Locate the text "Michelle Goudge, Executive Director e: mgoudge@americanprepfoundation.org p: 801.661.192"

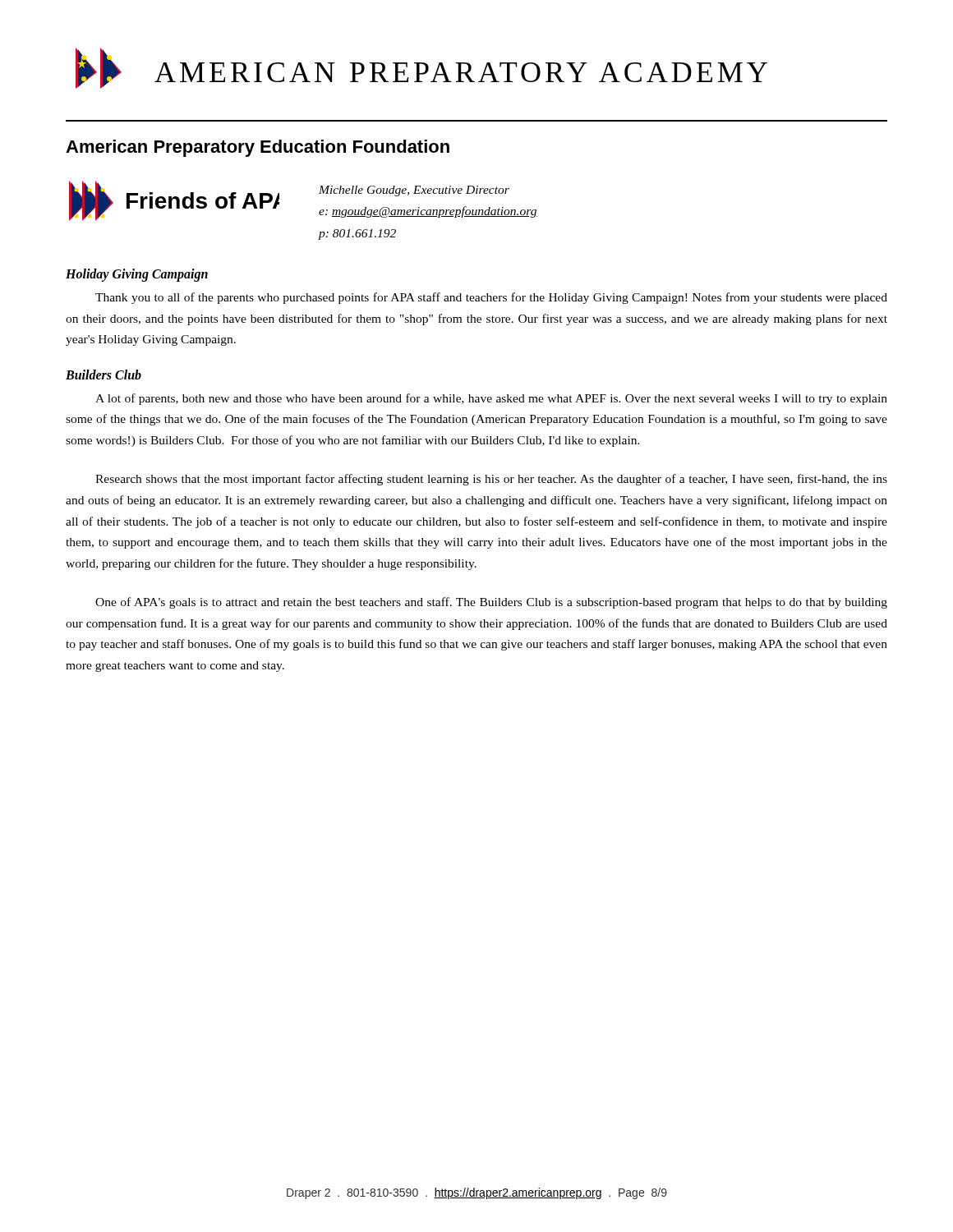[428, 211]
